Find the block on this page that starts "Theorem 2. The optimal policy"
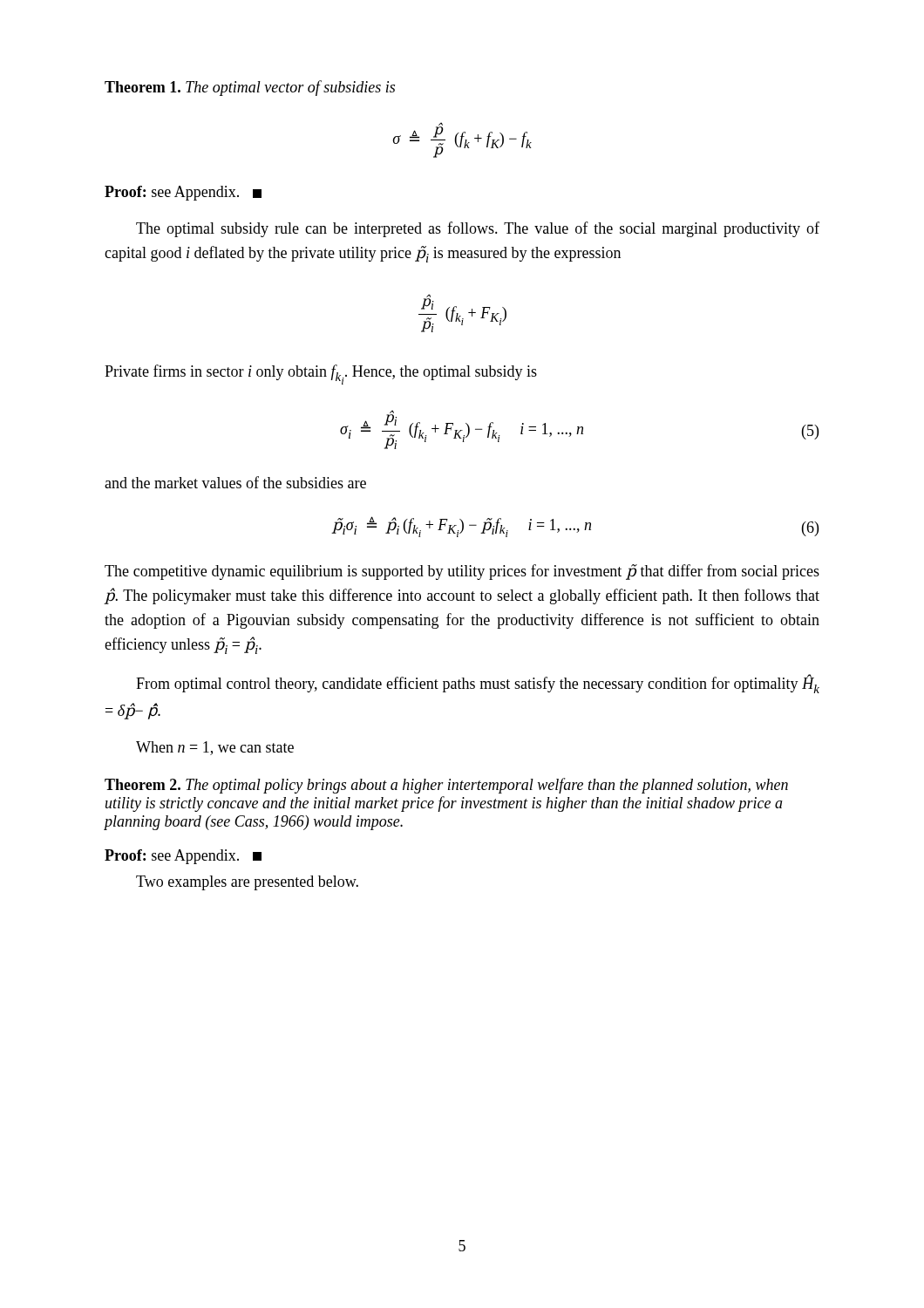This screenshot has height=1308, width=924. tap(447, 803)
